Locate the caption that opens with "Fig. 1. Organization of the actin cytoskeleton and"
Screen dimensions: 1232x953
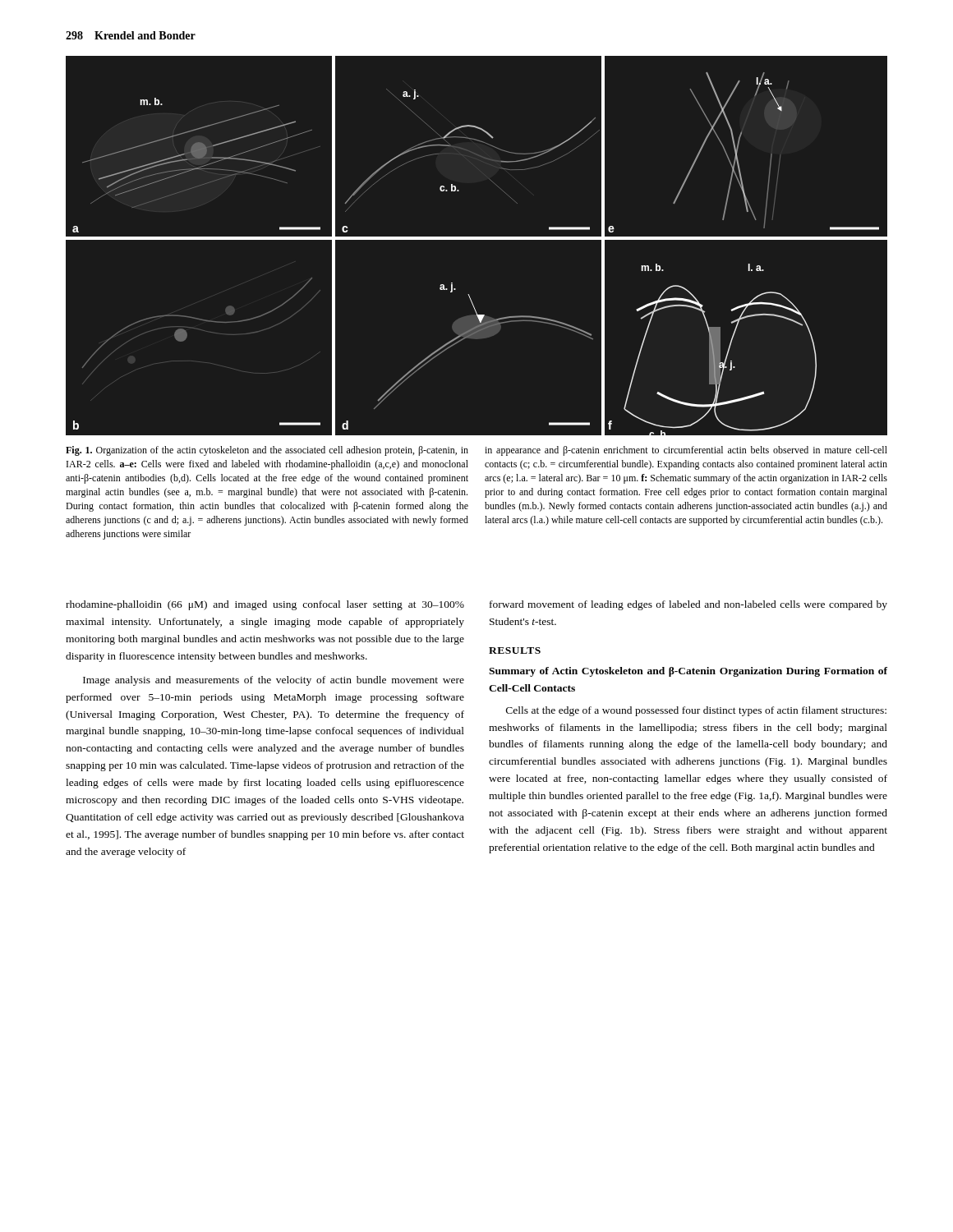click(476, 492)
